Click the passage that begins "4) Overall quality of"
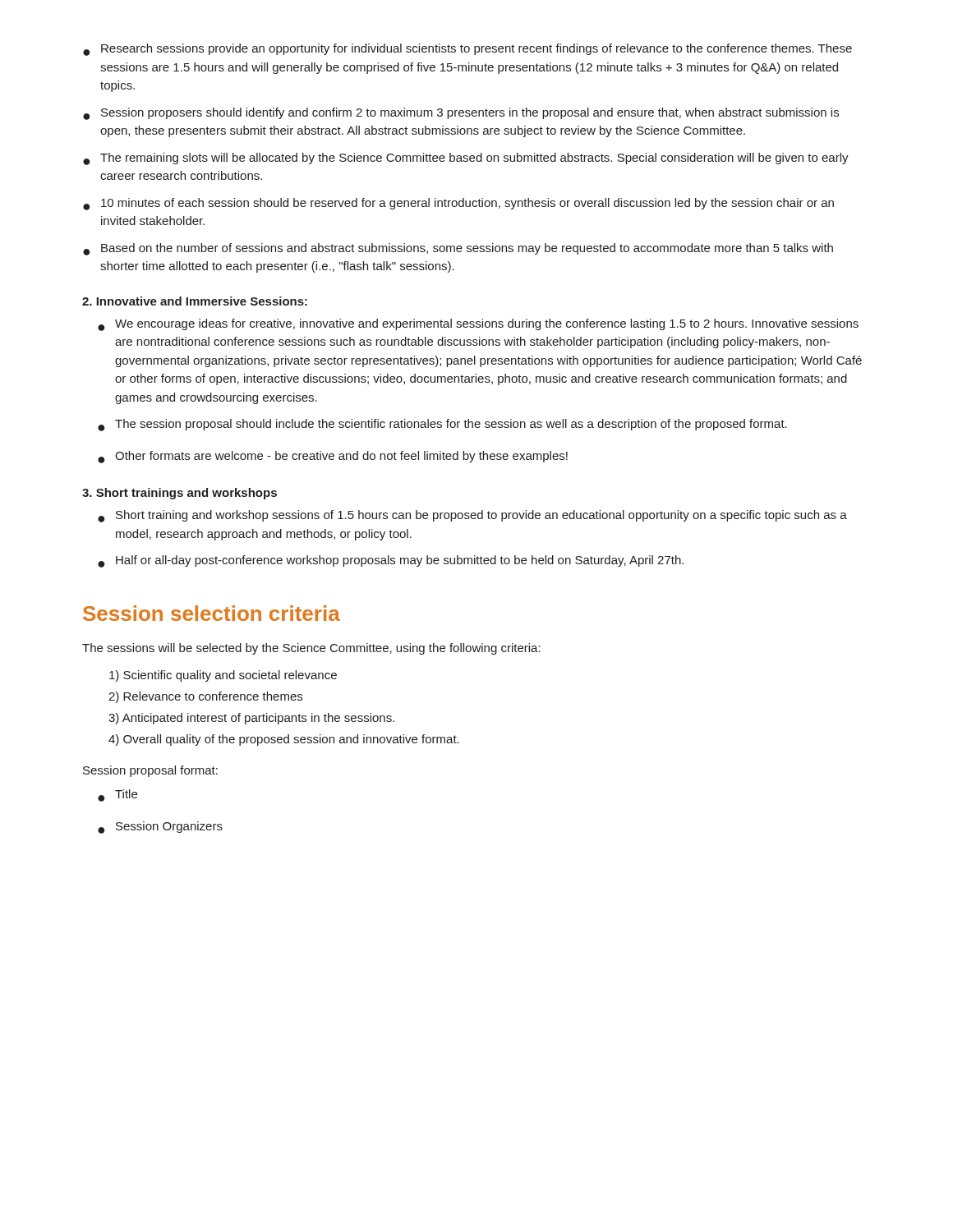The image size is (953, 1232). click(284, 739)
